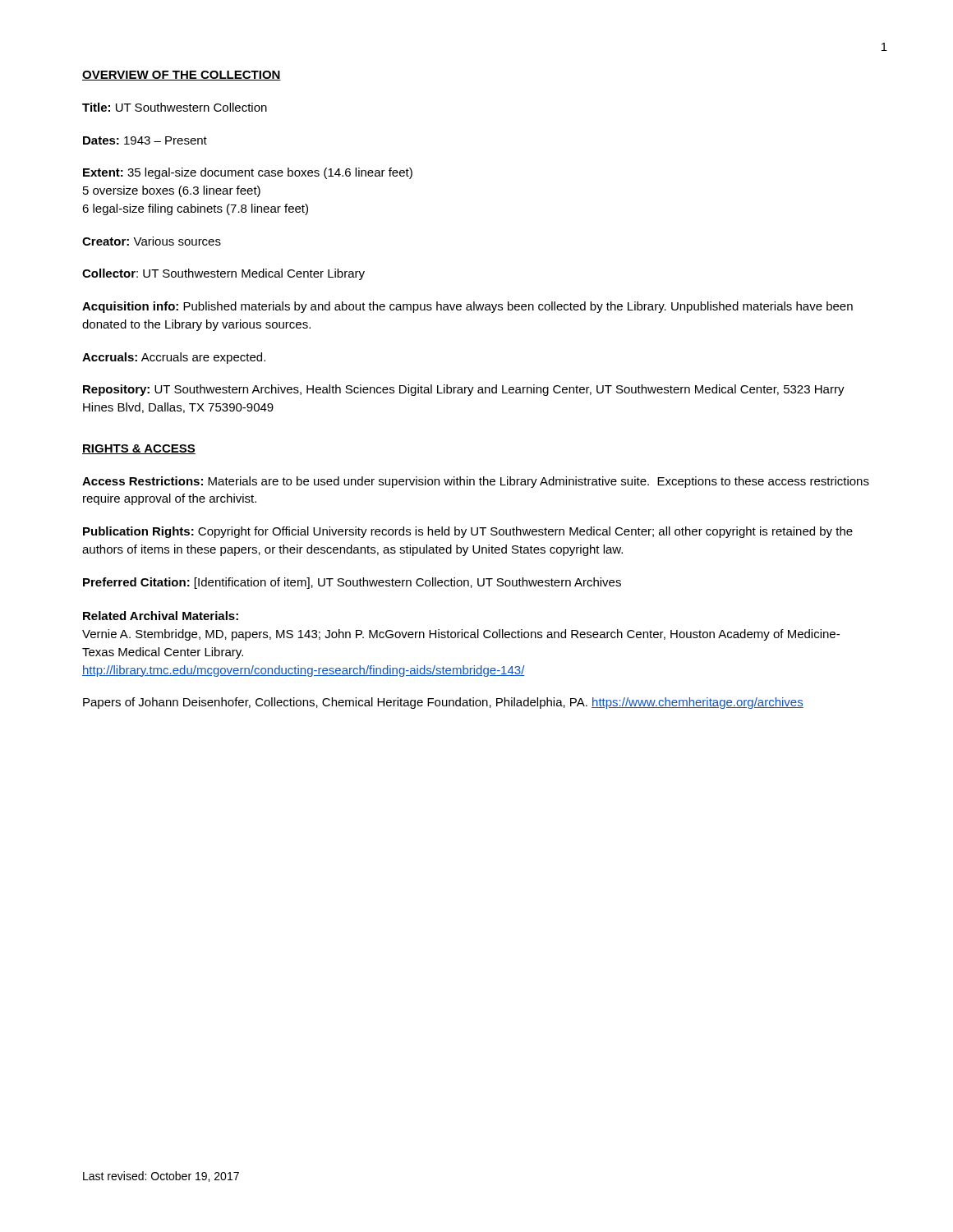Click where it says "Dates: 1943 – Present"
Screen dimensions: 1232x953
(145, 140)
